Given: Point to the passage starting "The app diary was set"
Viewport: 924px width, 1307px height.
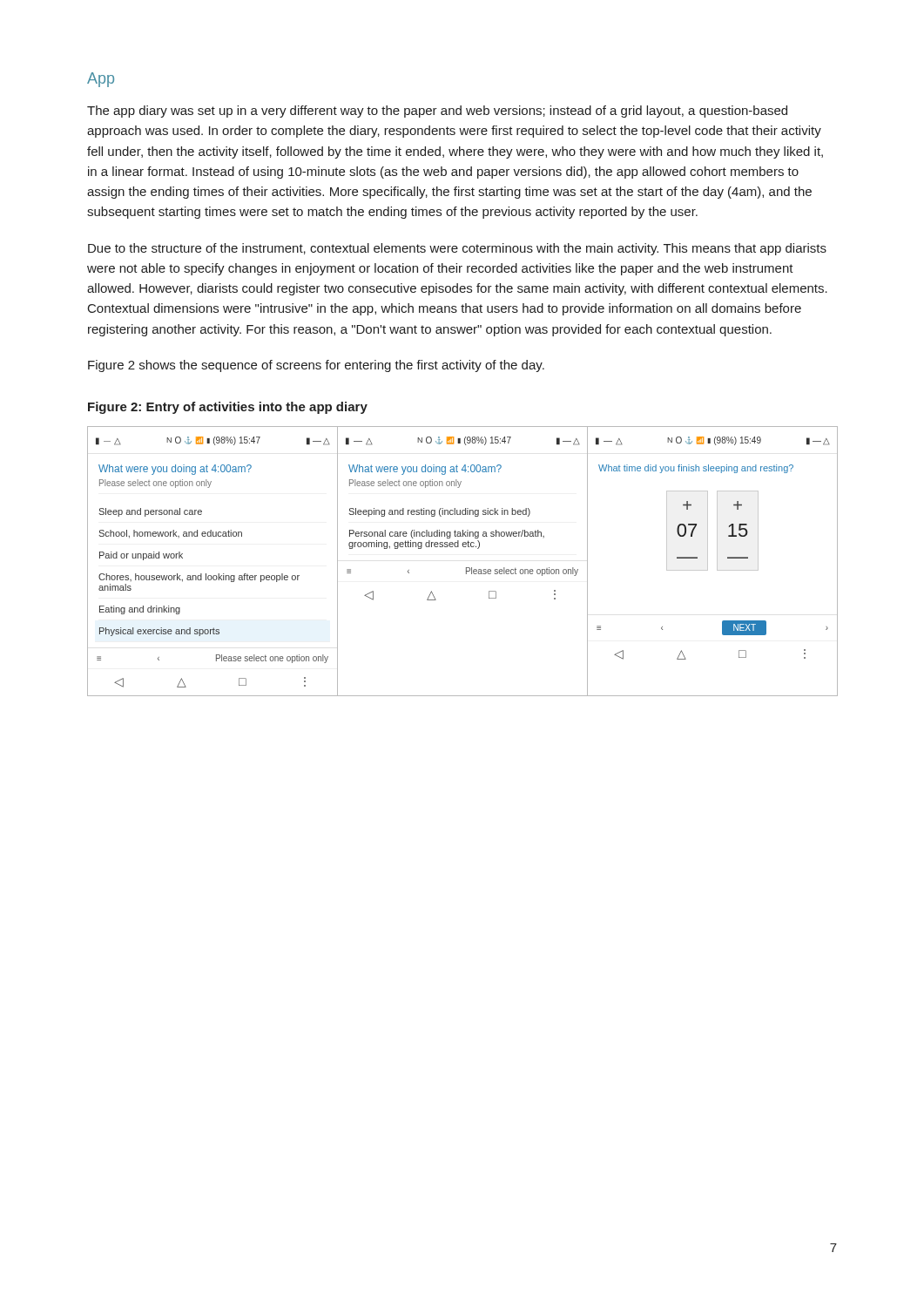Looking at the screenshot, I should 456,161.
